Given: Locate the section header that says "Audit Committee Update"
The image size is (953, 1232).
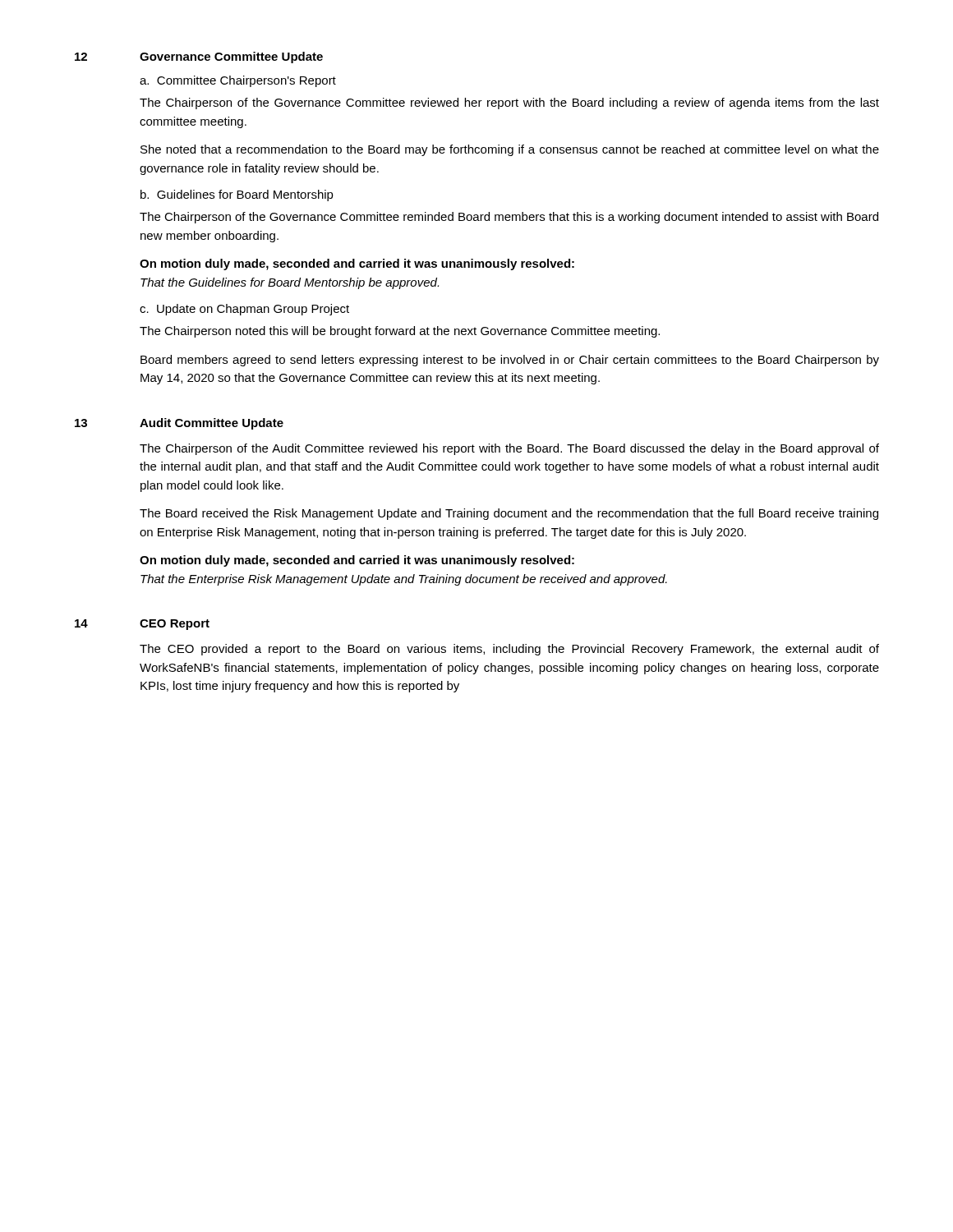Looking at the screenshot, I should coord(212,422).
